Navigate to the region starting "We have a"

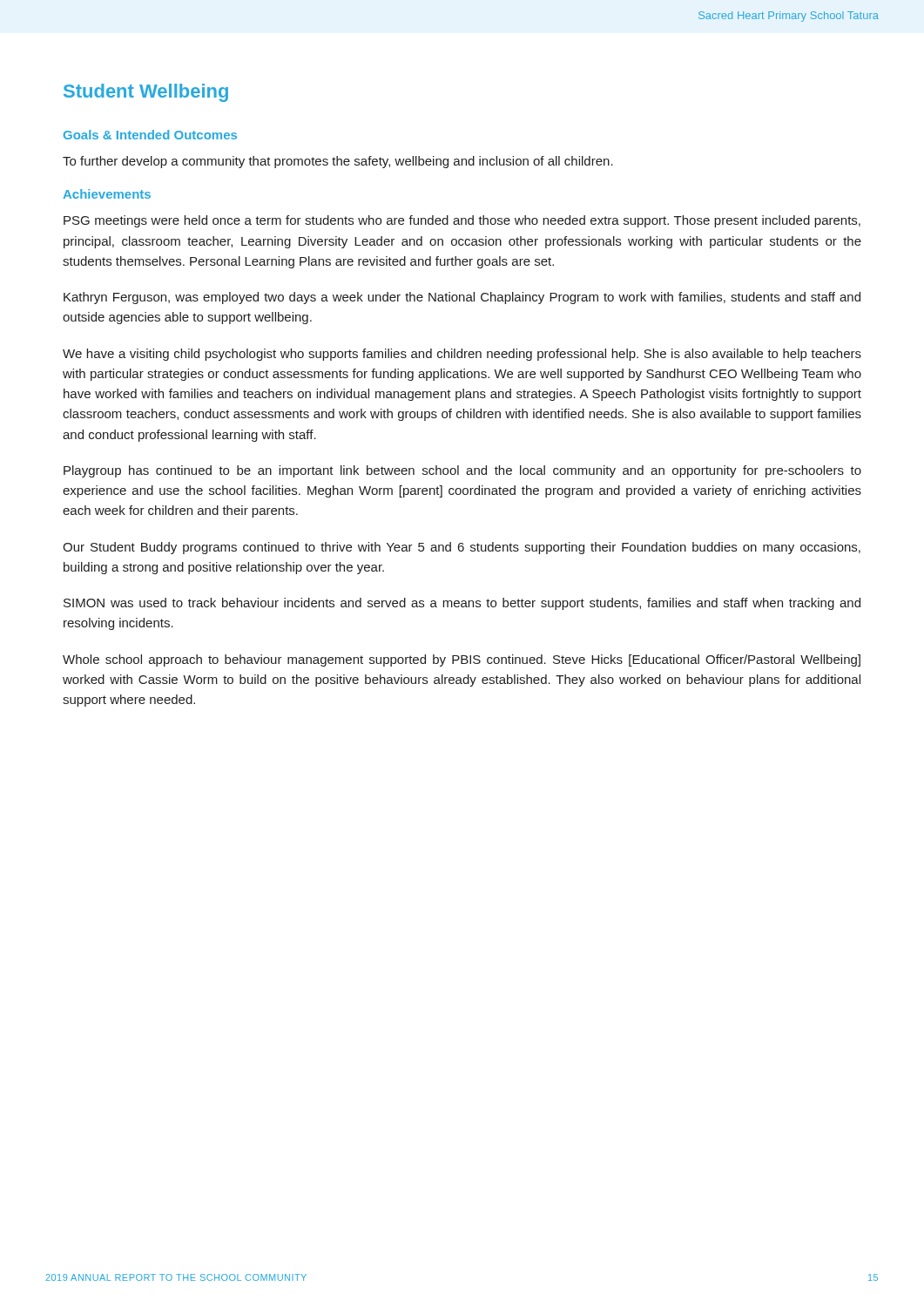(462, 393)
